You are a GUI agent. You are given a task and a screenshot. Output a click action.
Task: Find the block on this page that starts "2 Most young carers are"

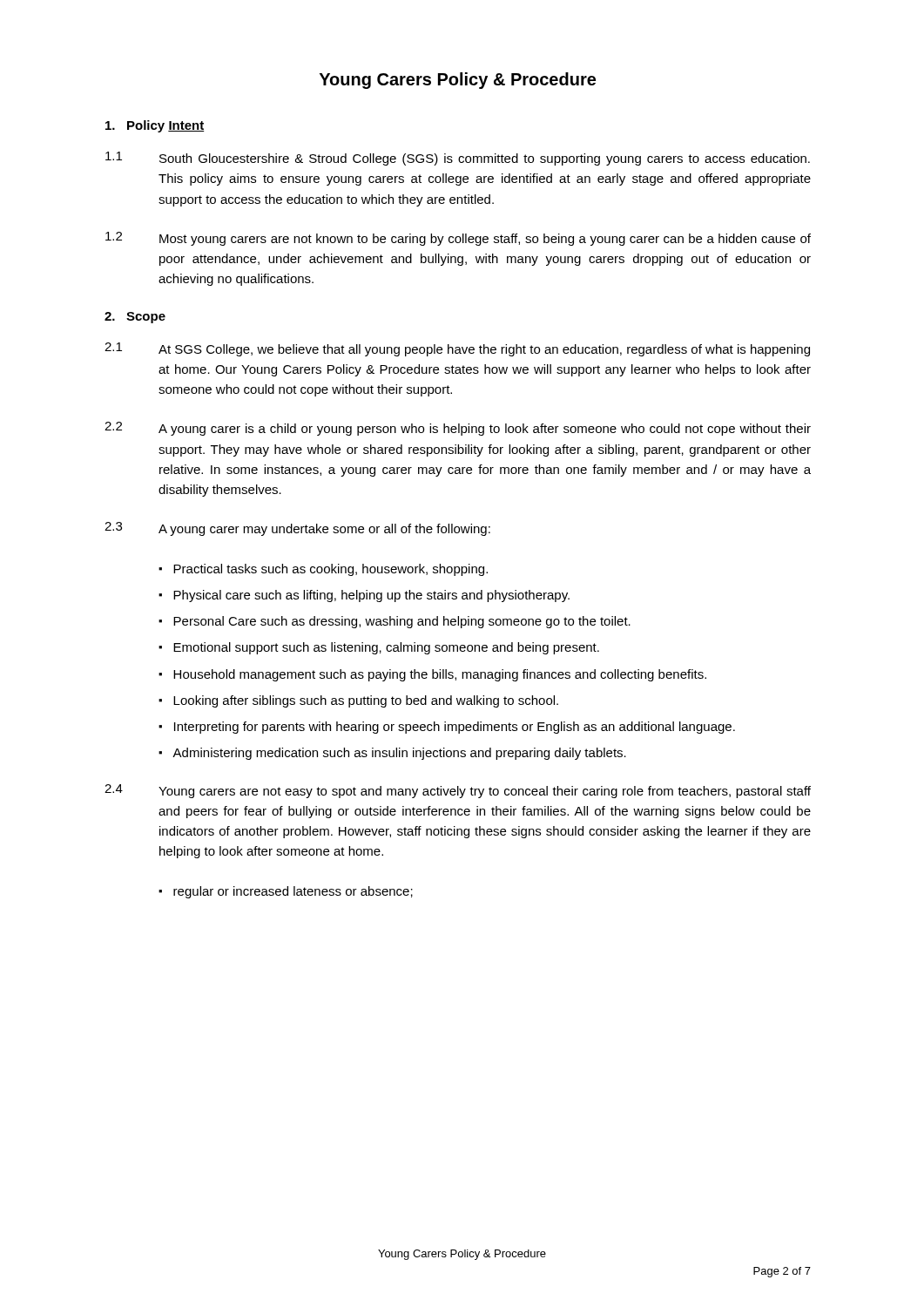458,258
